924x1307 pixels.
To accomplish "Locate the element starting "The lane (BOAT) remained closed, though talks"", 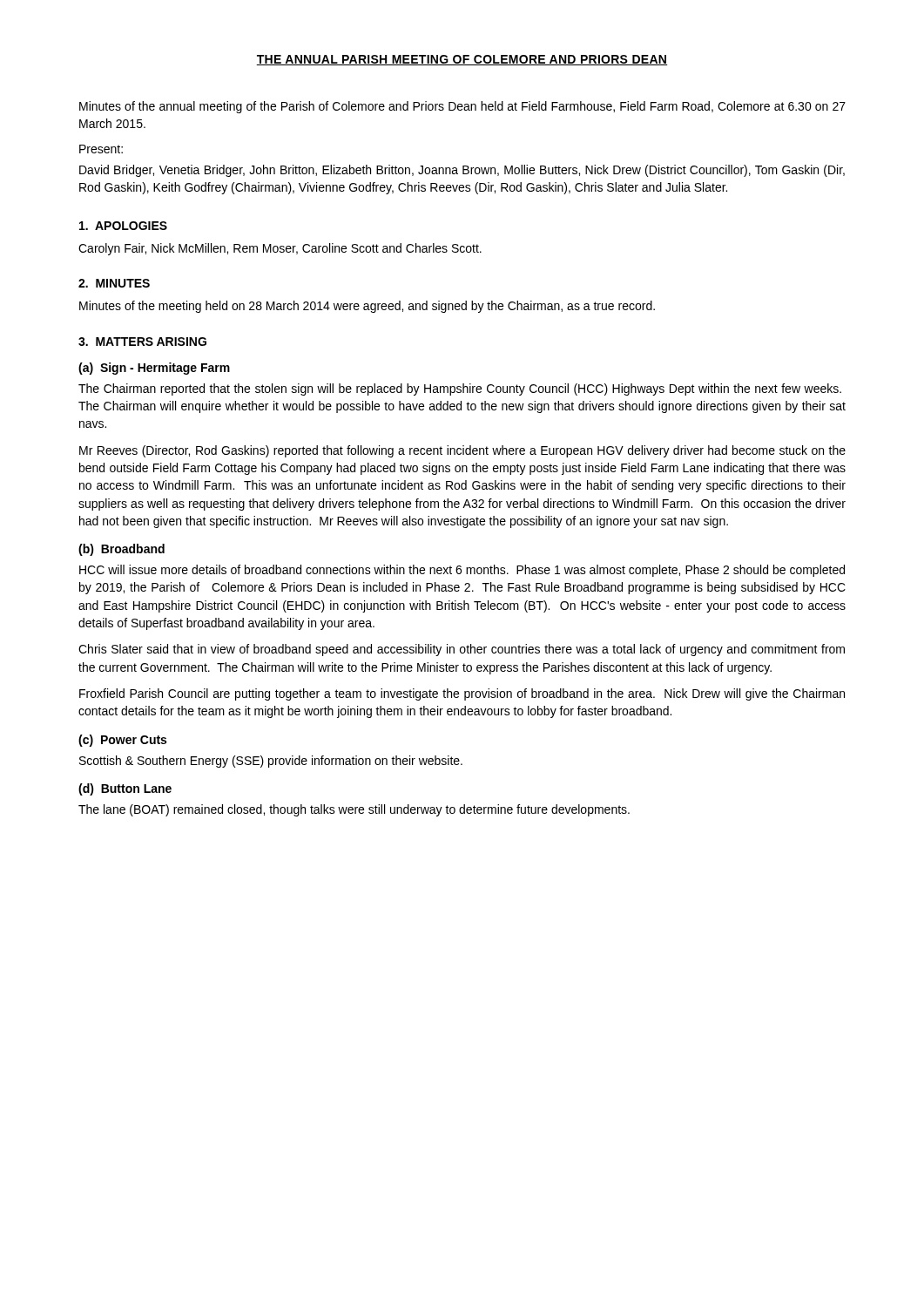I will coord(354,809).
